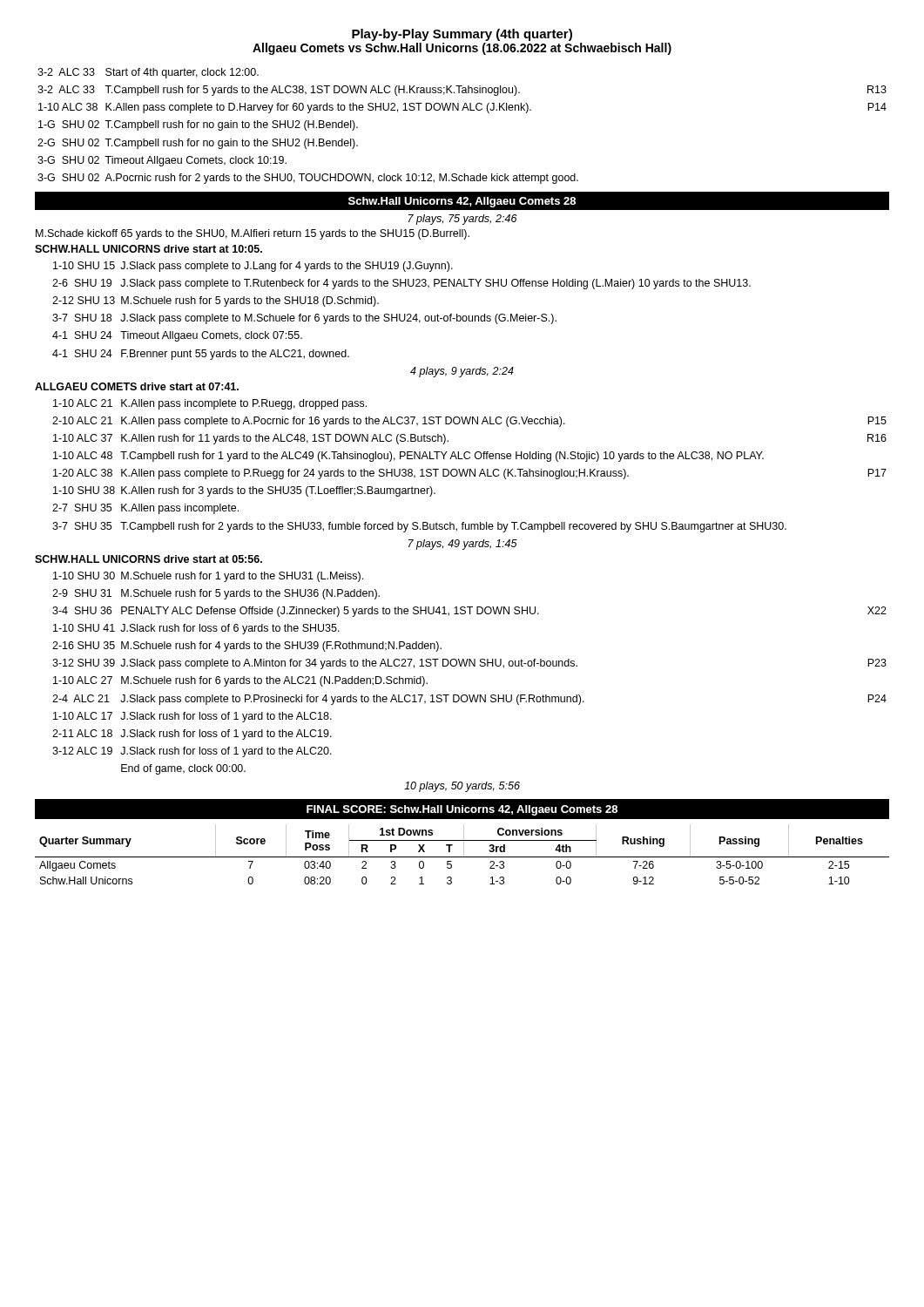The image size is (924, 1307).
Task: Locate the region starting "ALLGAEU COMETS drive start at 07:41."
Action: pos(137,387)
